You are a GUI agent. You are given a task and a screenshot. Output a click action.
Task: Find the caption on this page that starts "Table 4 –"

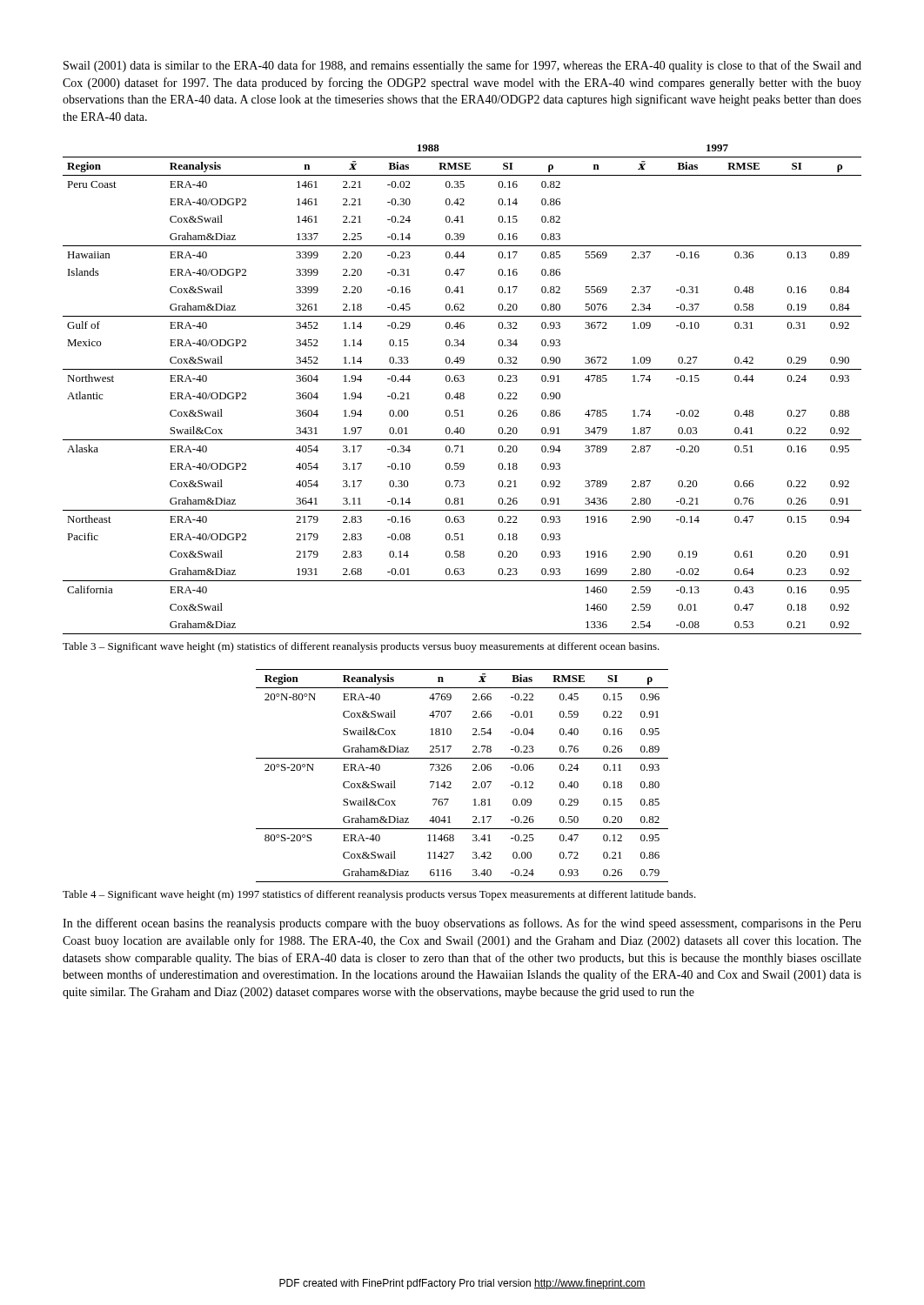coord(462,895)
